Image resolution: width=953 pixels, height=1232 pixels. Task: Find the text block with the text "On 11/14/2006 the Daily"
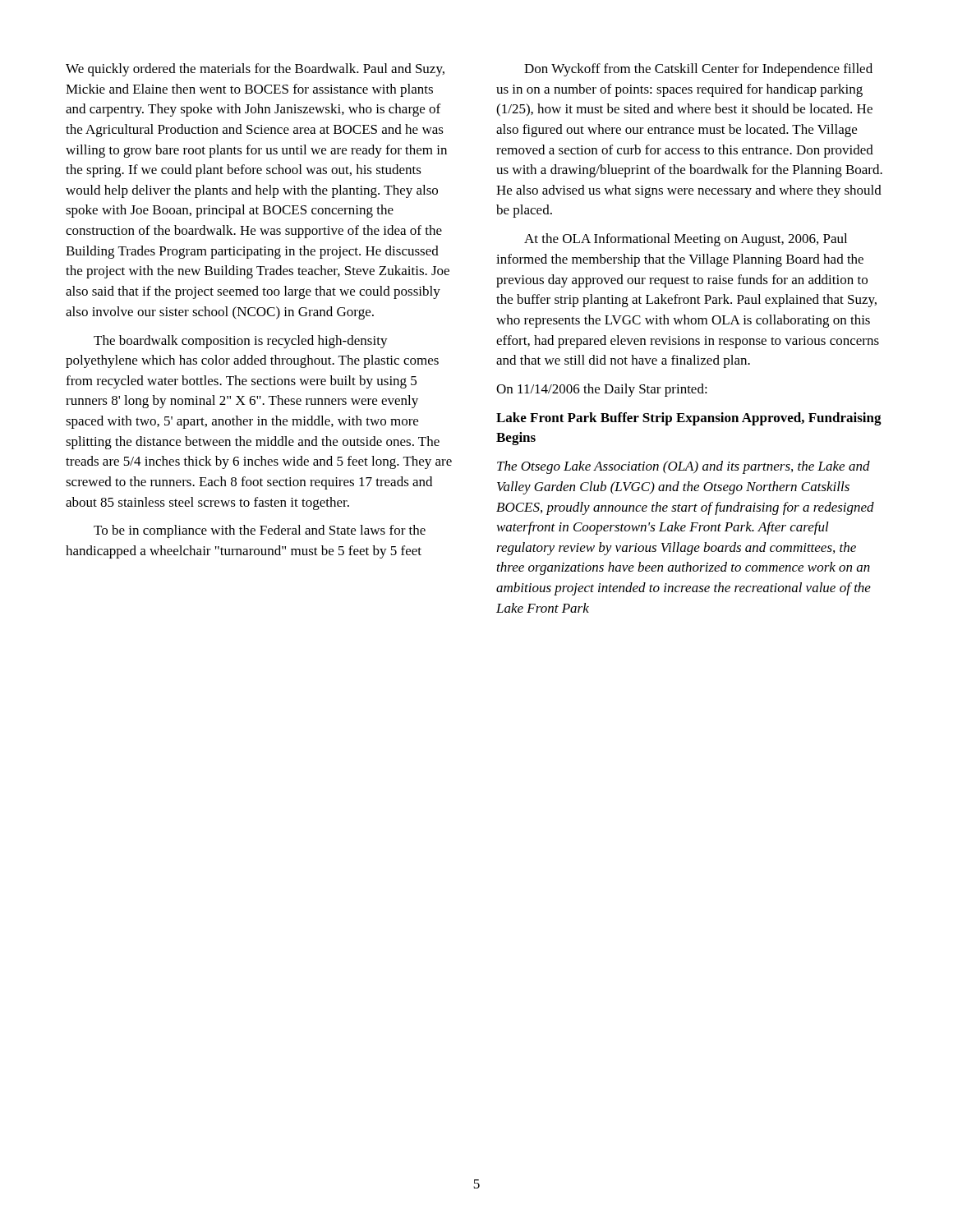tap(692, 390)
